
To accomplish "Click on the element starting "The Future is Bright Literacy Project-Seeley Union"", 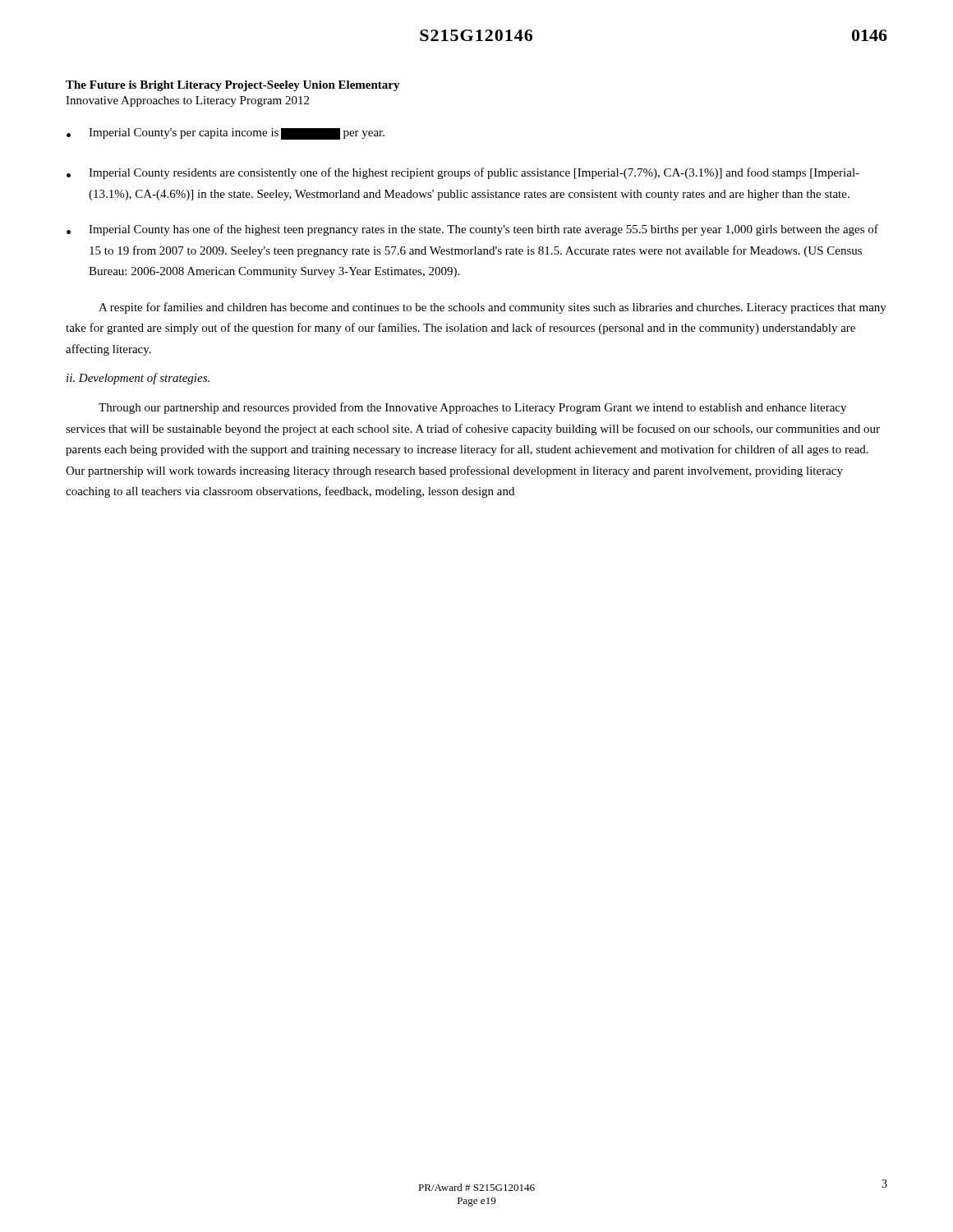I will [x=233, y=85].
